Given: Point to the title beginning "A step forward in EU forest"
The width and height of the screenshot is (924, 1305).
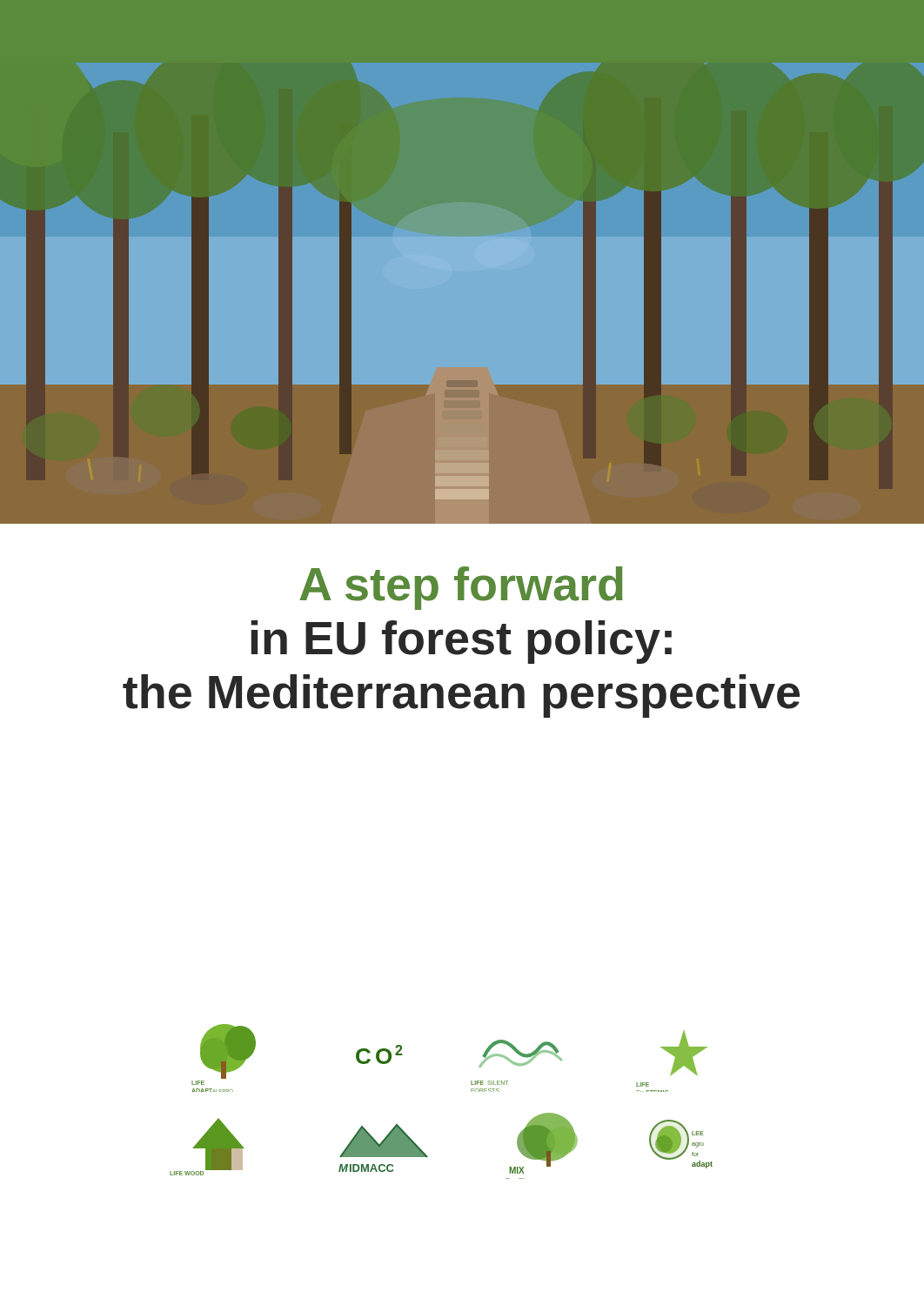Looking at the screenshot, I should (462, 638).
